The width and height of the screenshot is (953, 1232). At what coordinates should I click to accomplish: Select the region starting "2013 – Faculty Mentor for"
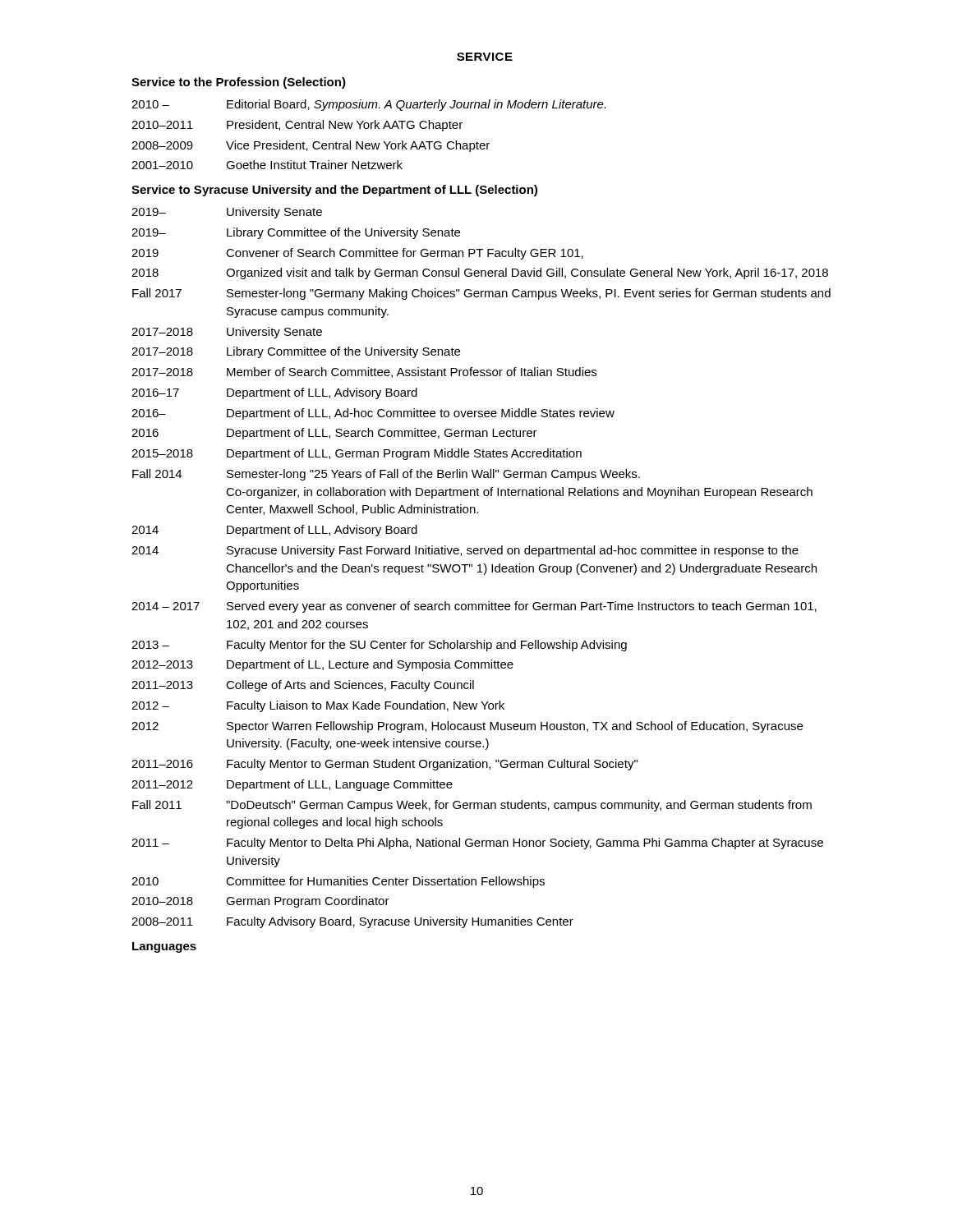pos(485,644)
